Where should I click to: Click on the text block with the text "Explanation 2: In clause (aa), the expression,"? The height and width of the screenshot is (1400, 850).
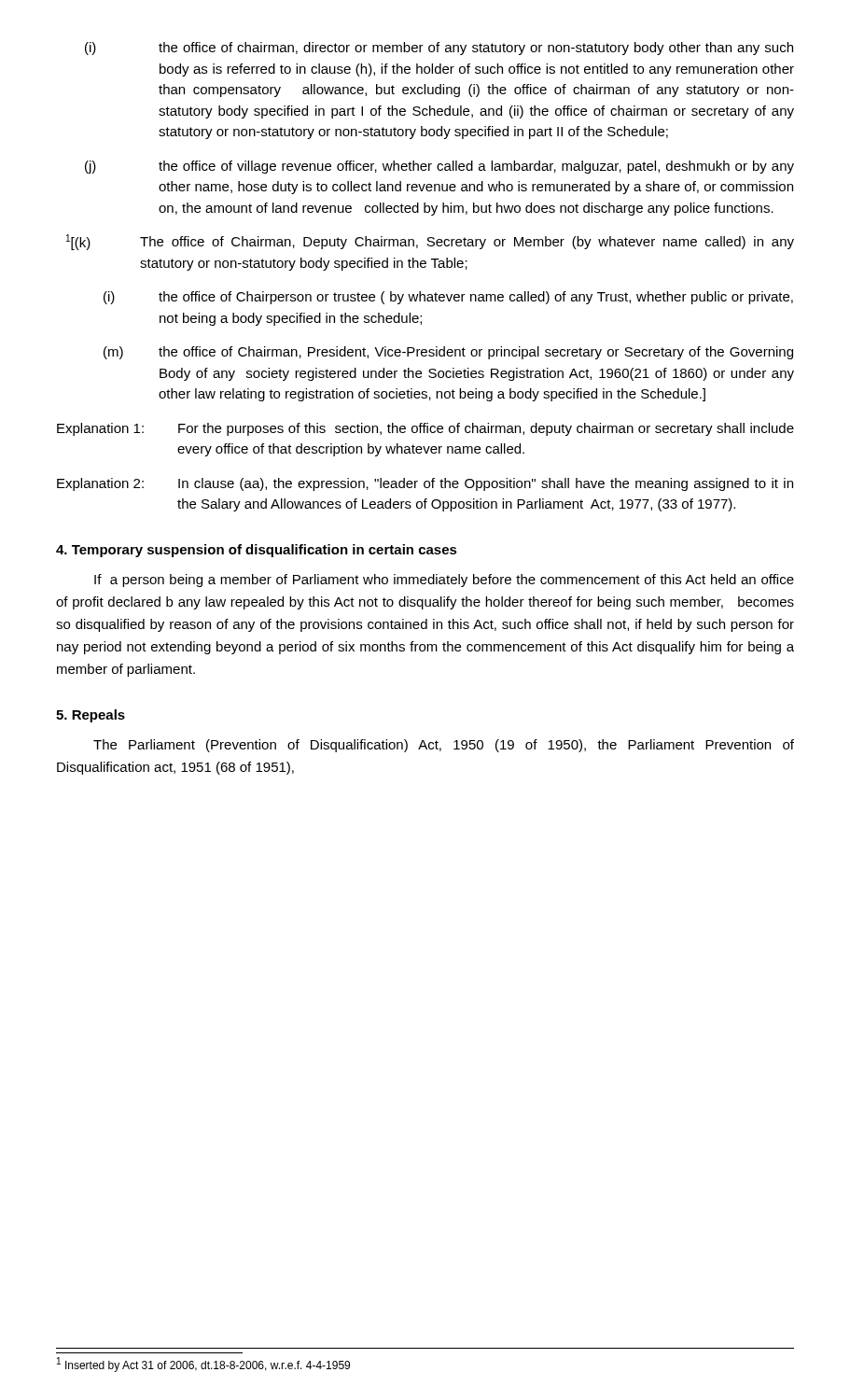[425, 494]
